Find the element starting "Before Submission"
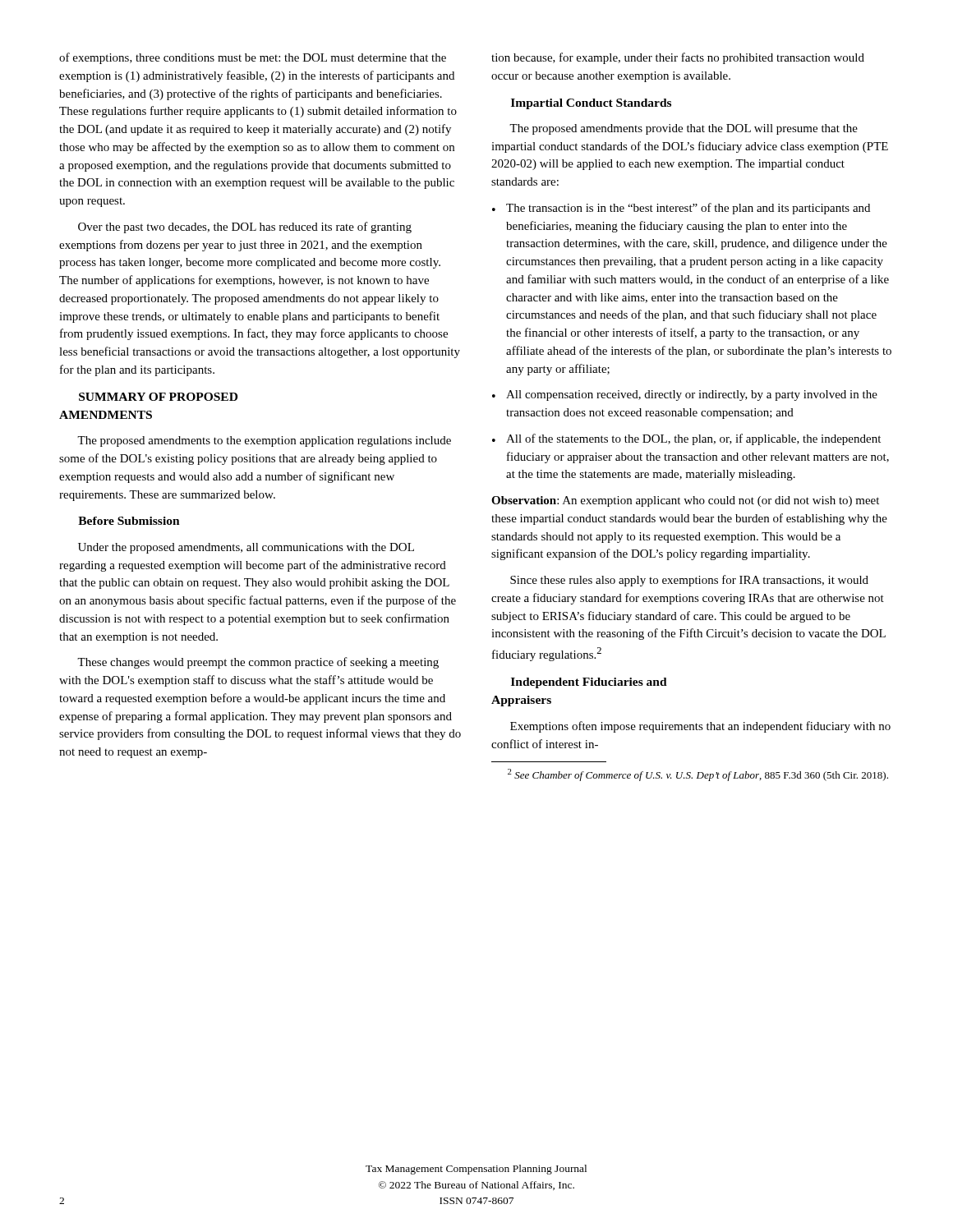This screenshot has height=1232, width=953. (x=129, y=521)
